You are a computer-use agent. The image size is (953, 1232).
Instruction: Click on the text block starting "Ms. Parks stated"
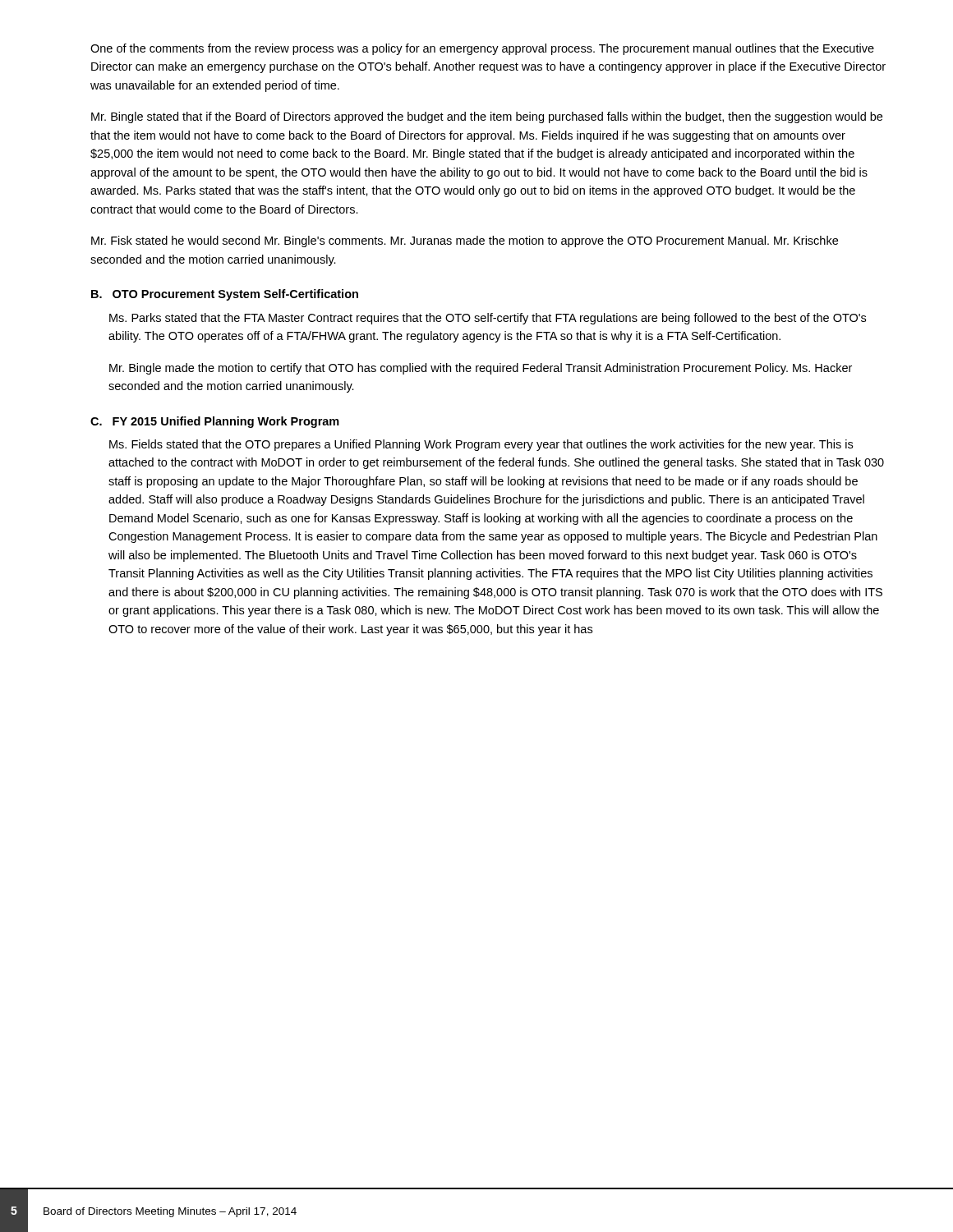(x=488, y=327)
